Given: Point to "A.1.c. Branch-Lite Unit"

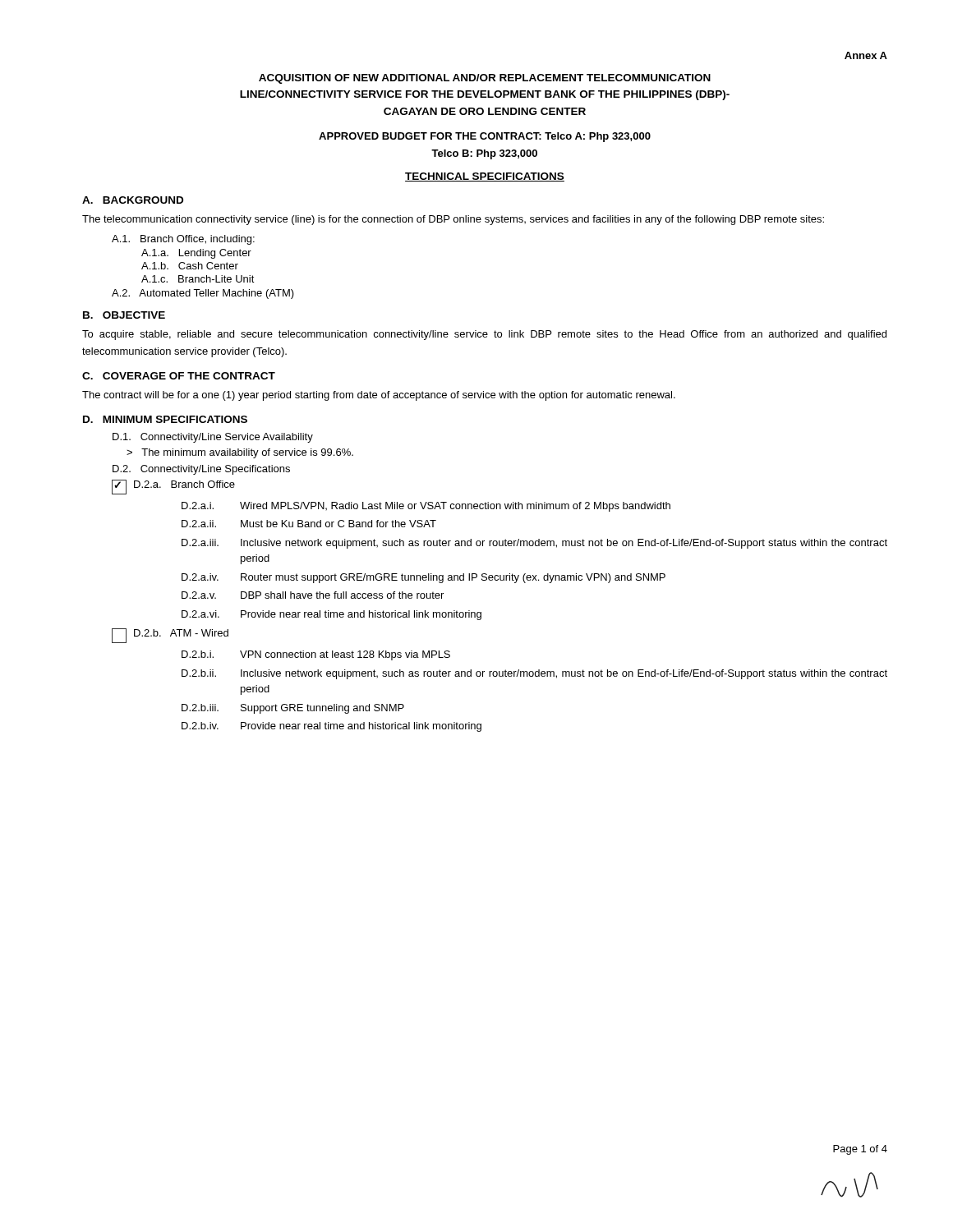Looking at the screenshot, I should [x=198, y=279].
